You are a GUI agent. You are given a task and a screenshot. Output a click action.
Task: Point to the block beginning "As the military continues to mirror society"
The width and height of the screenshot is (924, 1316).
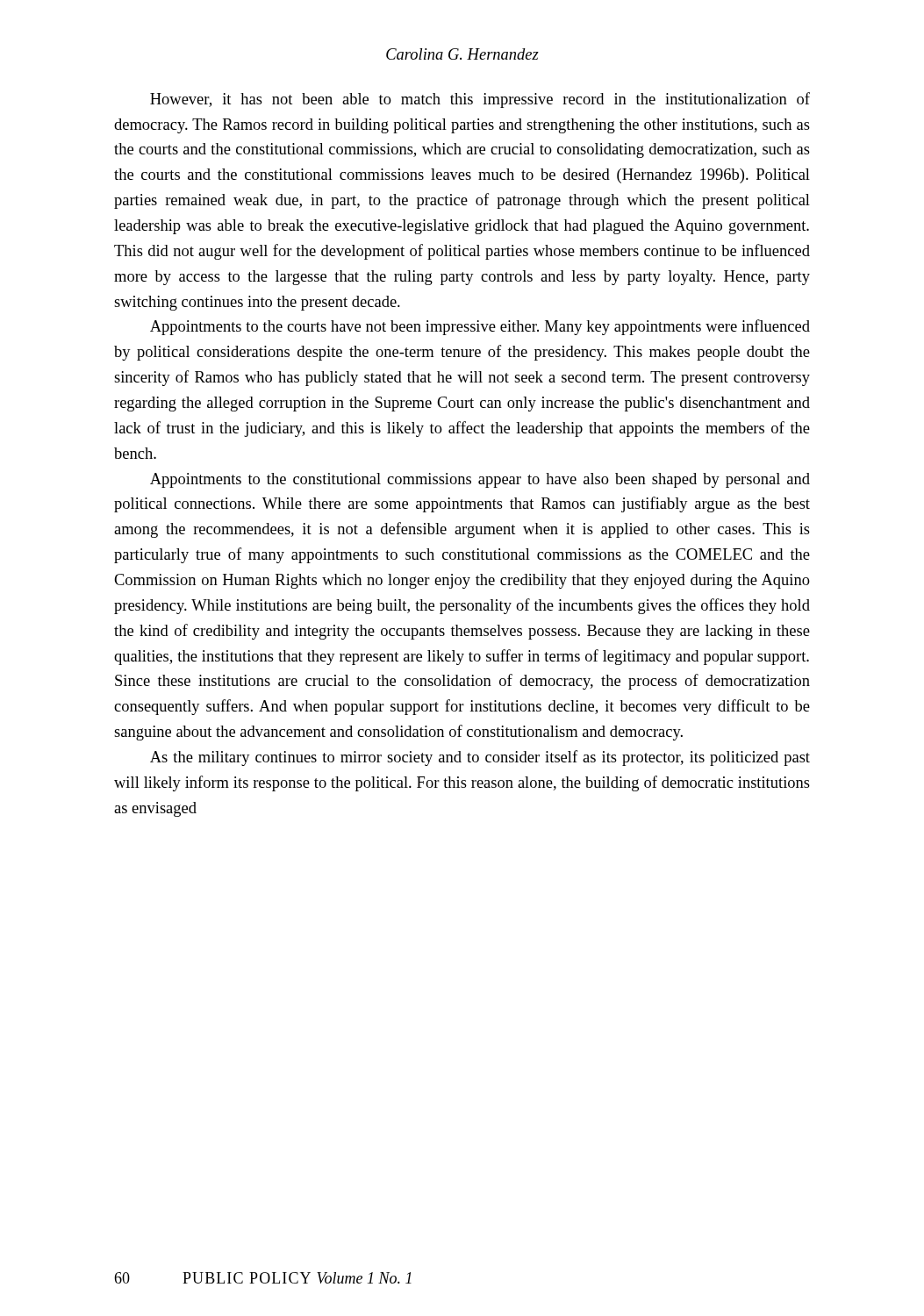pos(462,783)
